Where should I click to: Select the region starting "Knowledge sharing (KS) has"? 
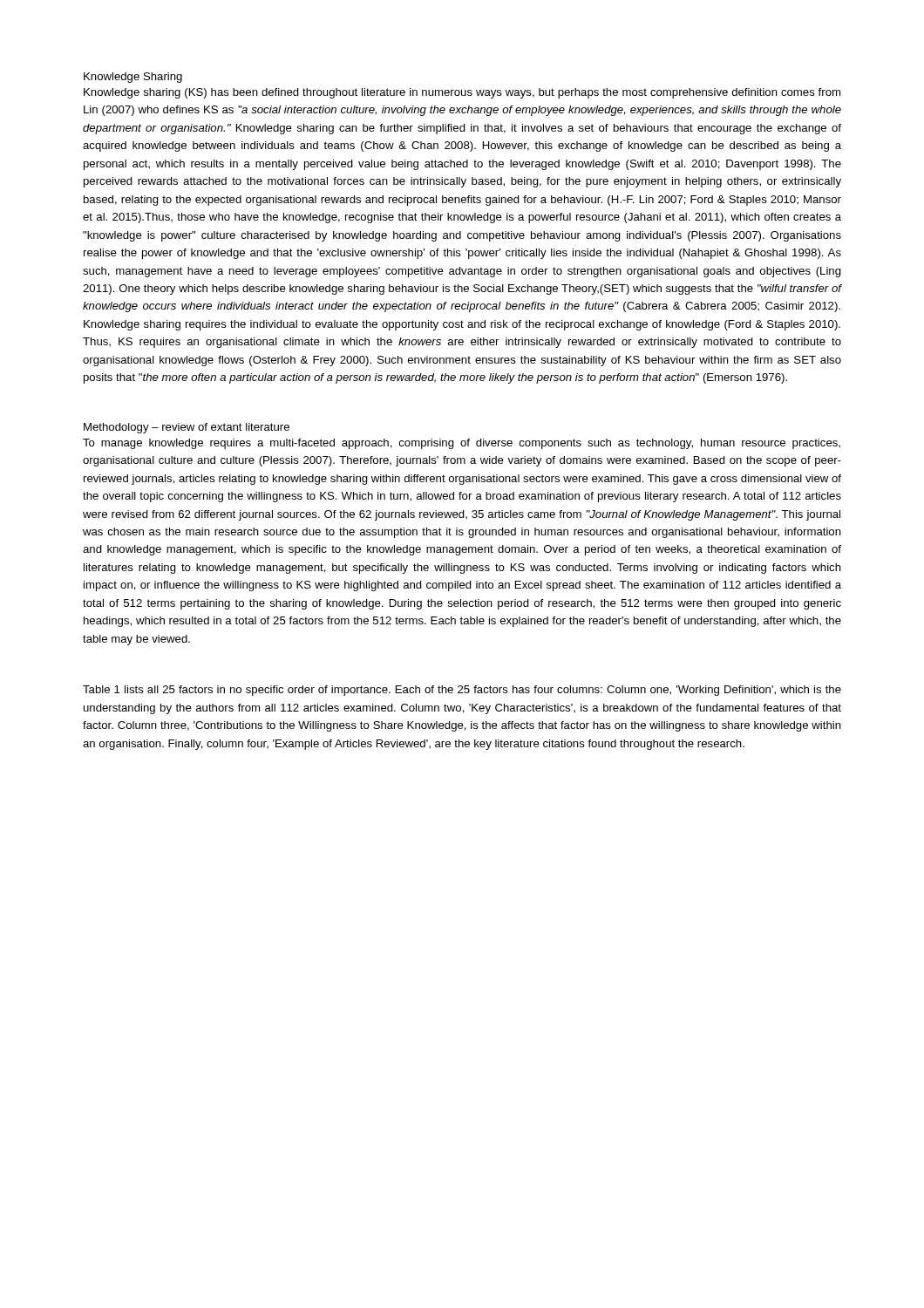click(462, 235)
